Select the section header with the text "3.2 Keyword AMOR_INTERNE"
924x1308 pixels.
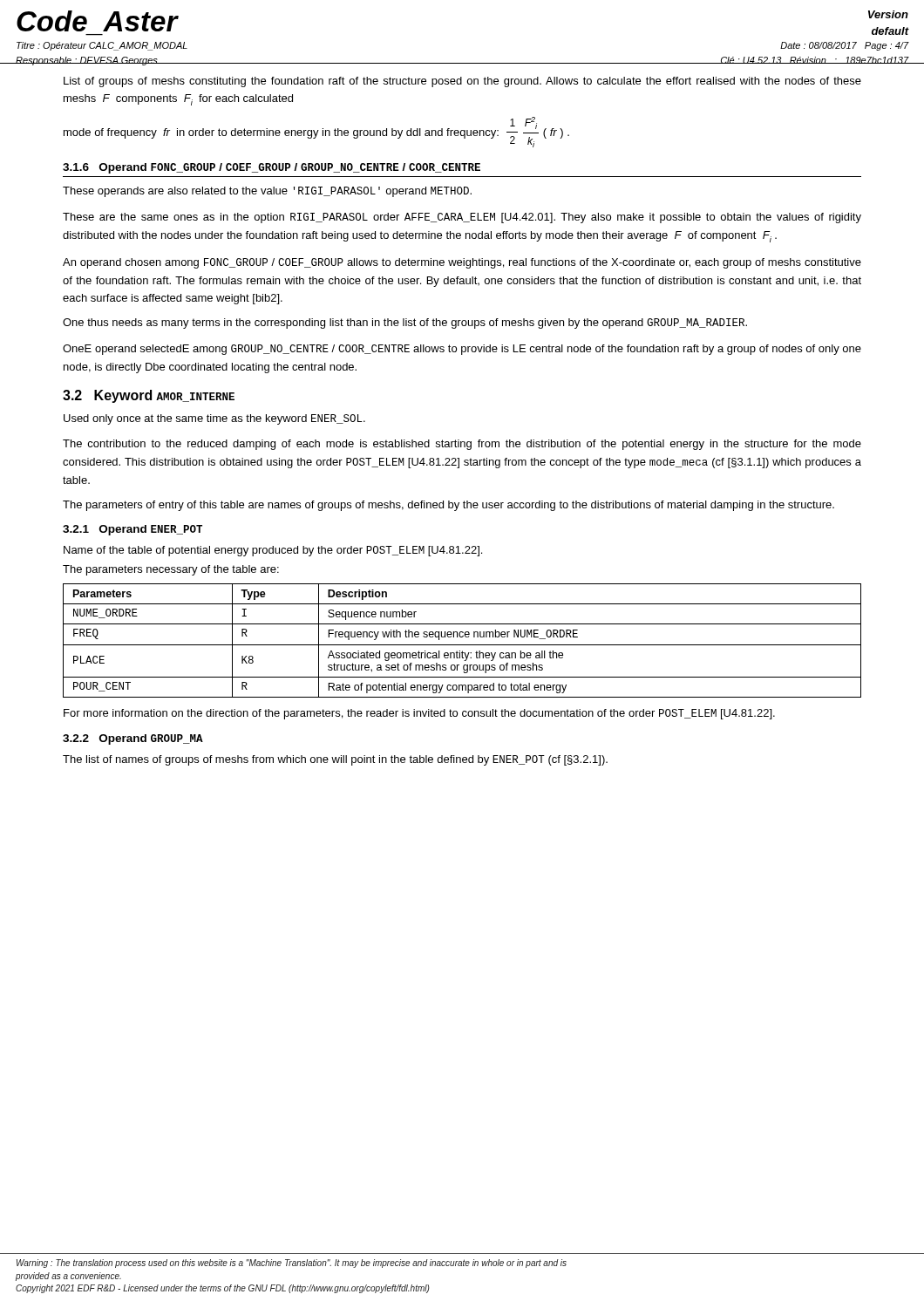coord(149,396)
